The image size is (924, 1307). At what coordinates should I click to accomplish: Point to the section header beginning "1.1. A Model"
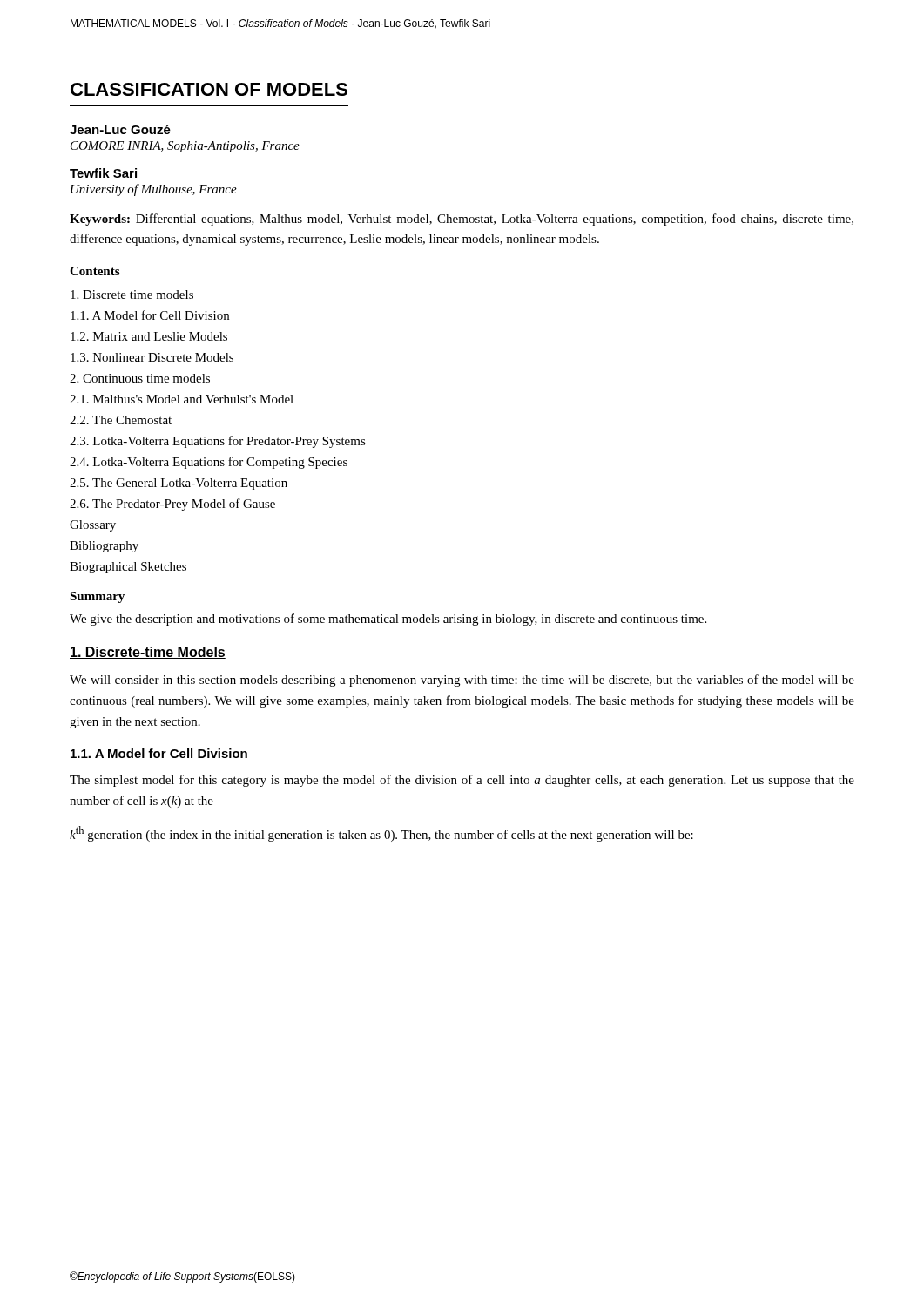coord(159,753)
